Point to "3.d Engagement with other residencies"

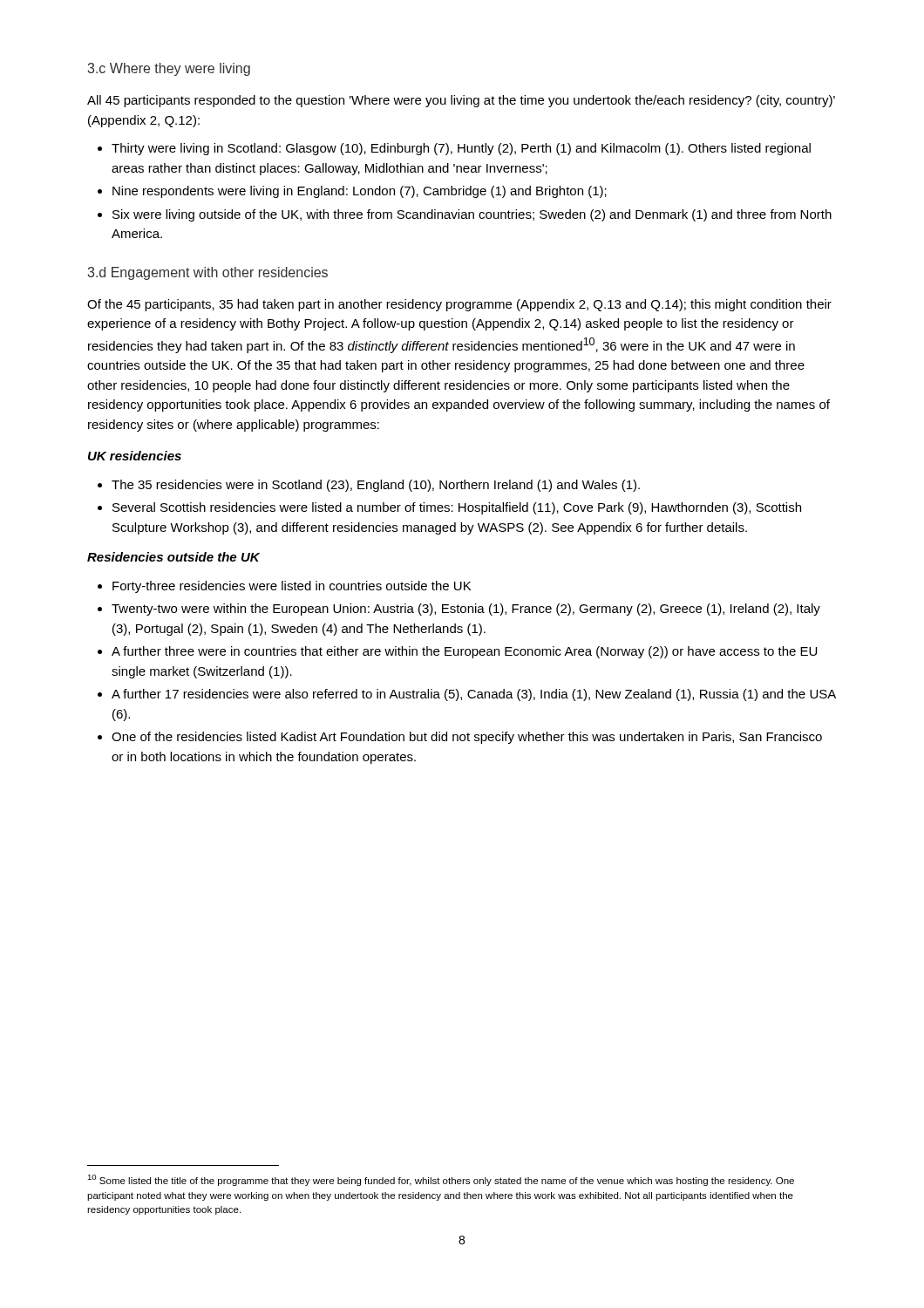point(208,272)
